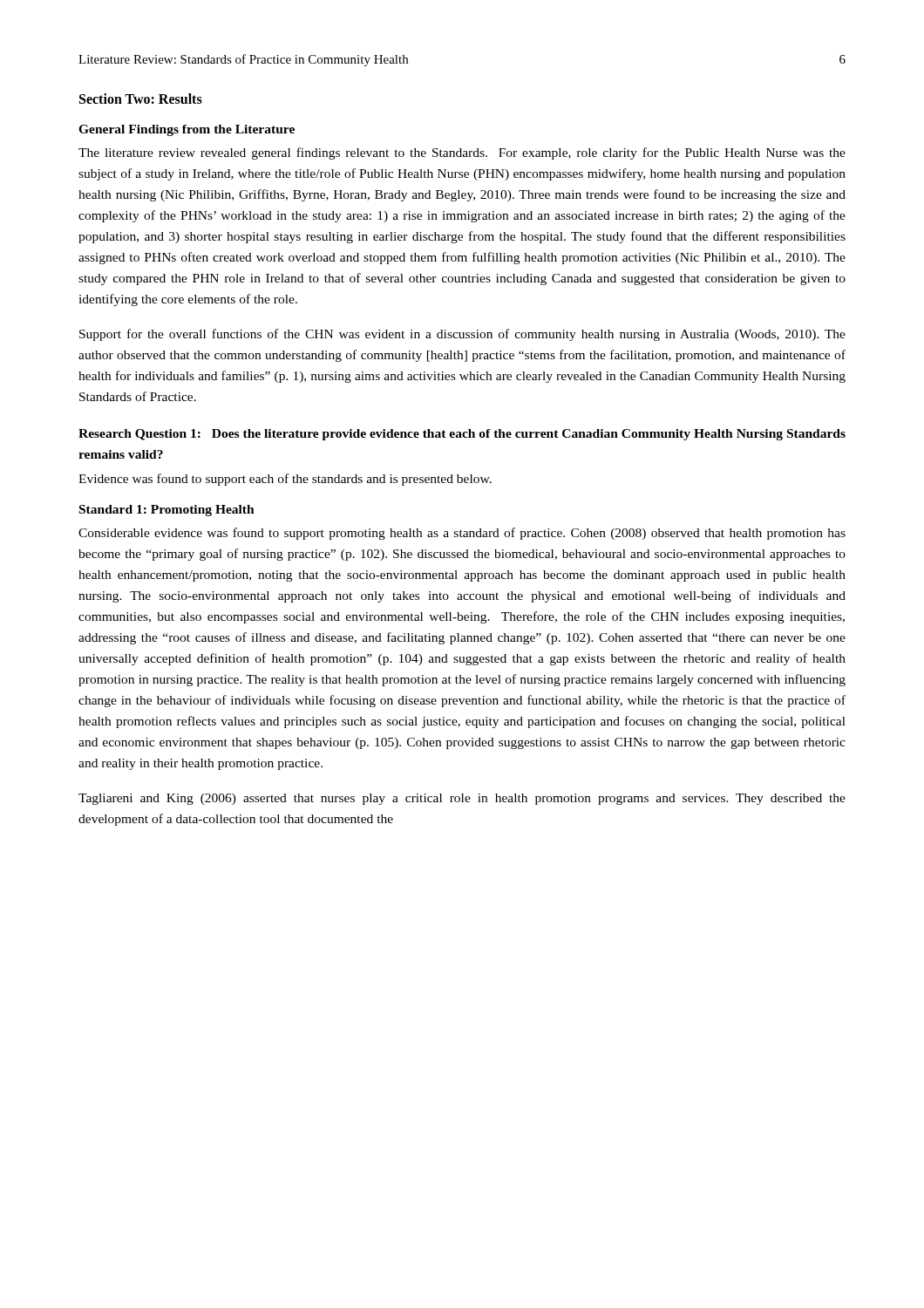The width and height of the screenshot is (924, 1308).
Task: Find the text block containing "The literature review revealed general findings relevant to"
Action: 462,225
